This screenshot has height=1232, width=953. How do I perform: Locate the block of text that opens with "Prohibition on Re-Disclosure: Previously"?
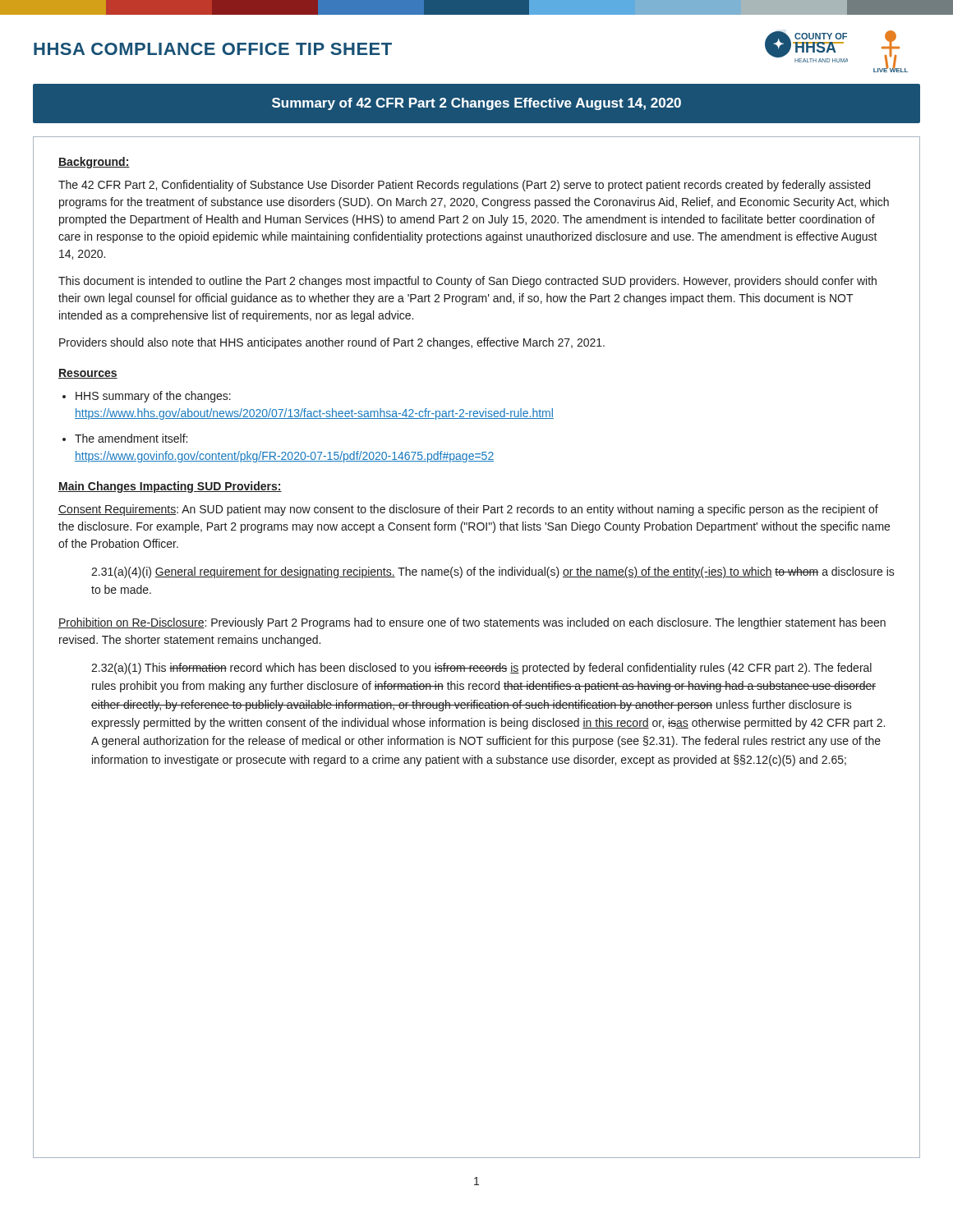[x=472, y=631]
